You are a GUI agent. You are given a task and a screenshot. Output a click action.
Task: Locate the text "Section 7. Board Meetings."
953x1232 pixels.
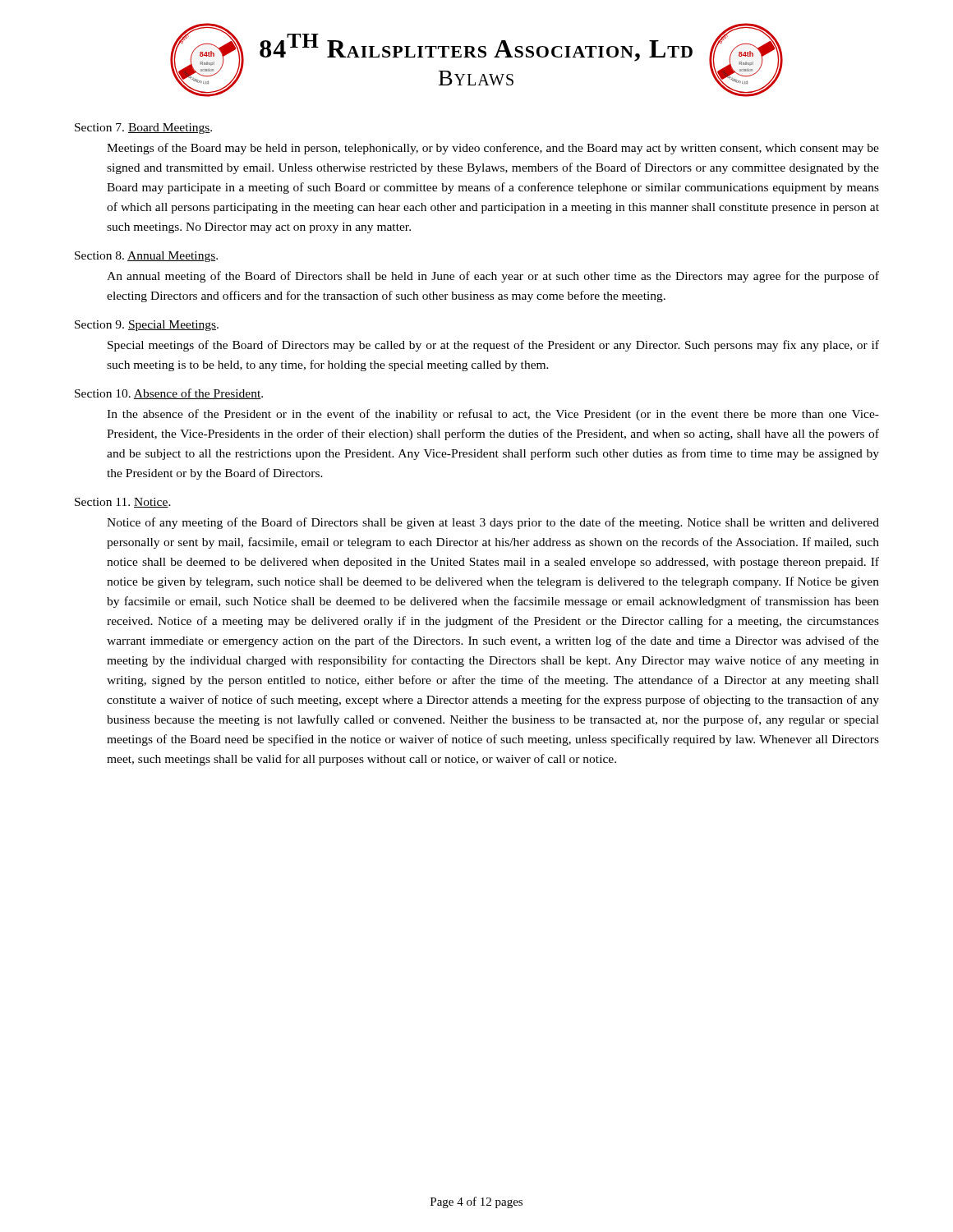tap(143, 127)
